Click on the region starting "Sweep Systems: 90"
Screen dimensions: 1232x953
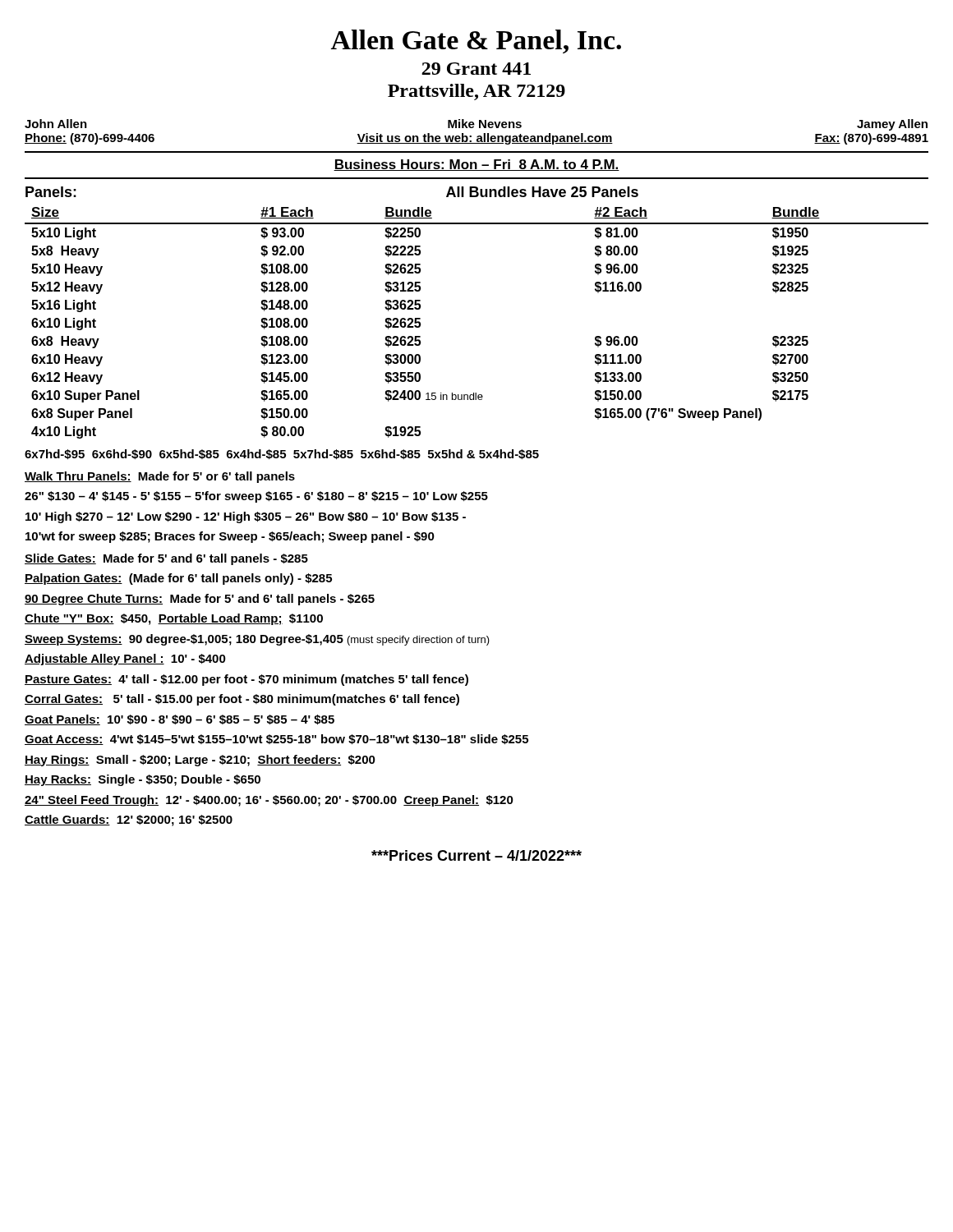click(x=257, y=638)
